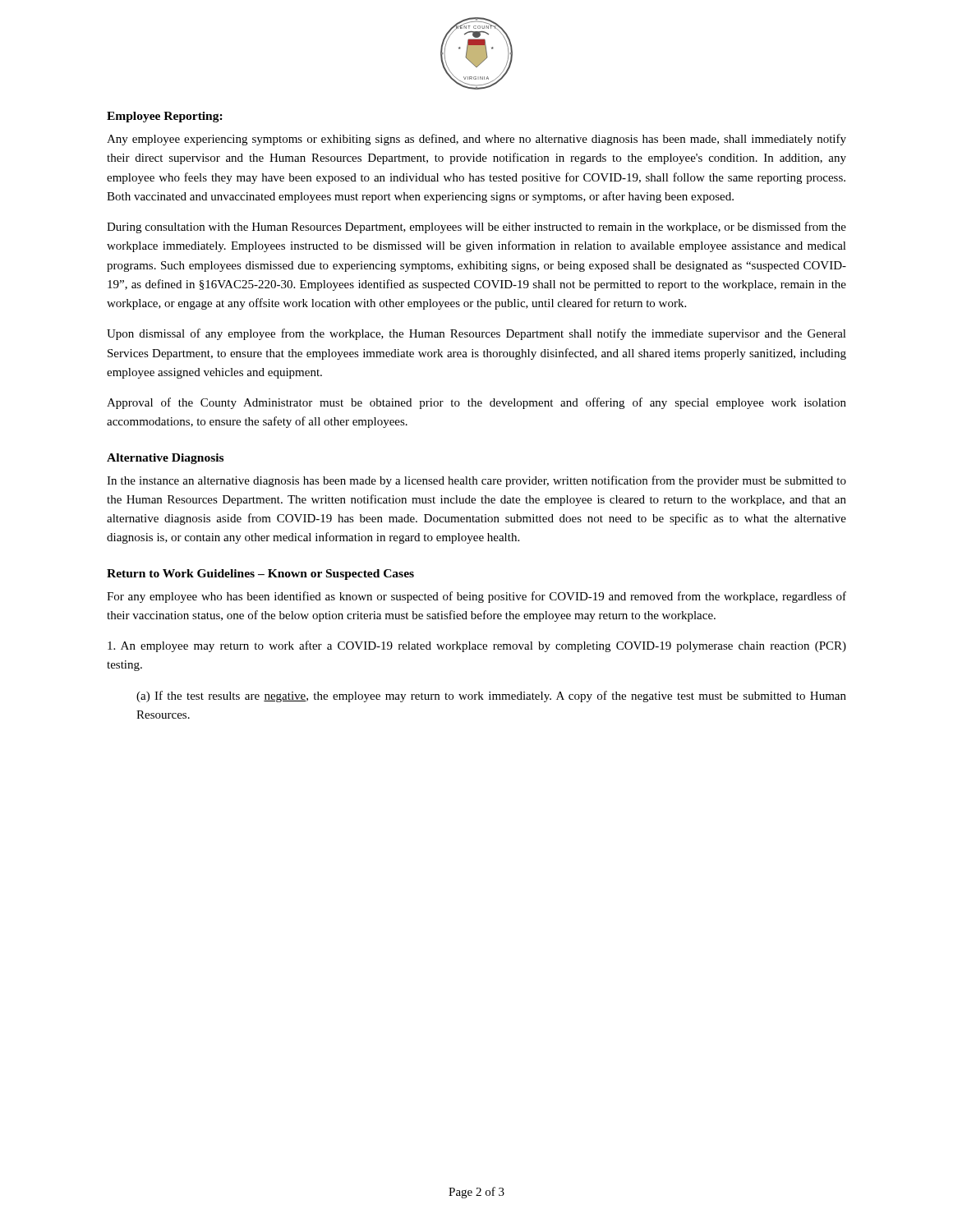Screen dimensions: 1232x953
Task: Click on the text starting "Return to Work Guidelines – Known or Suspected"
Action: tap(260, 572)
